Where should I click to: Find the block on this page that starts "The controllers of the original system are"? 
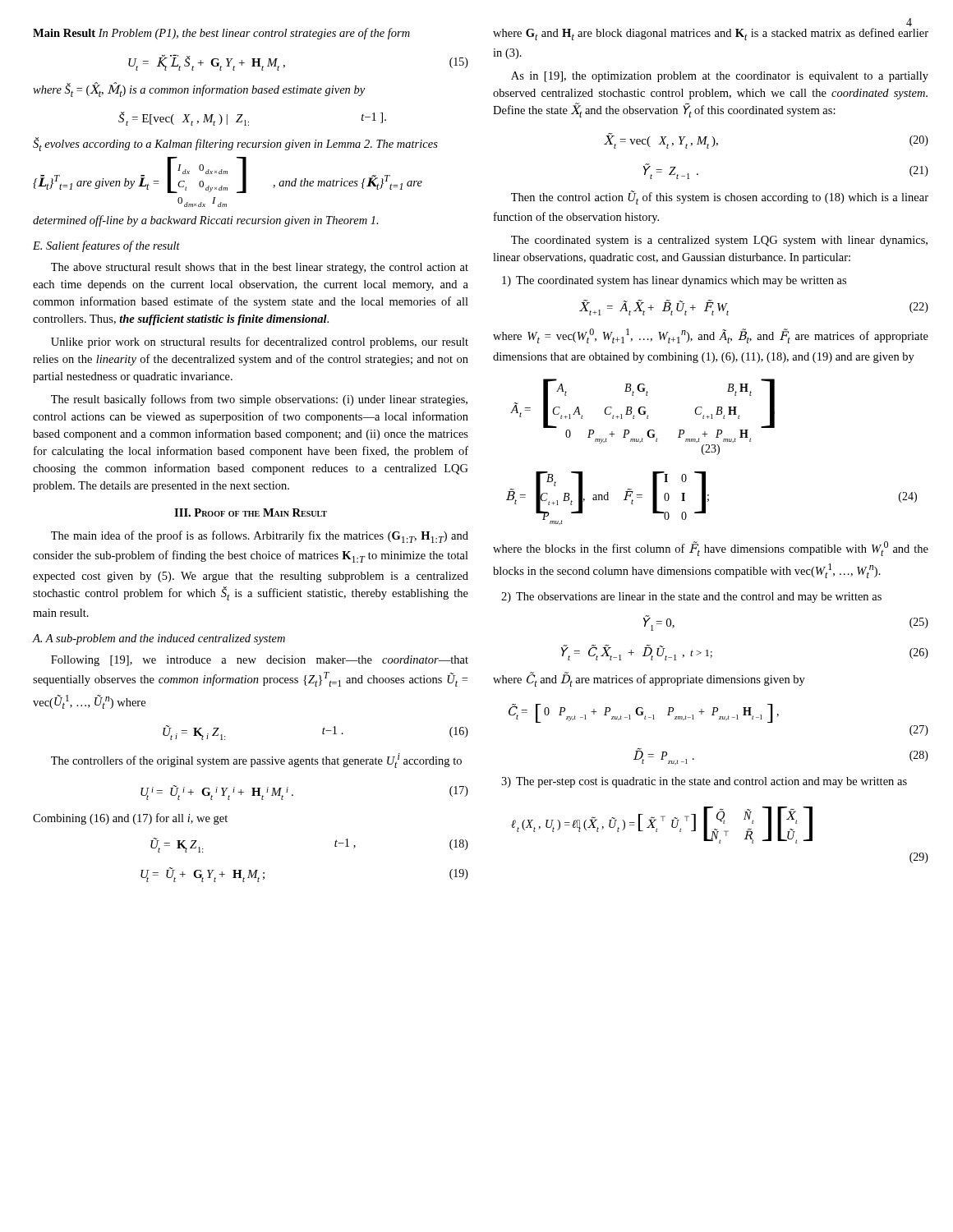pos(256,760)
